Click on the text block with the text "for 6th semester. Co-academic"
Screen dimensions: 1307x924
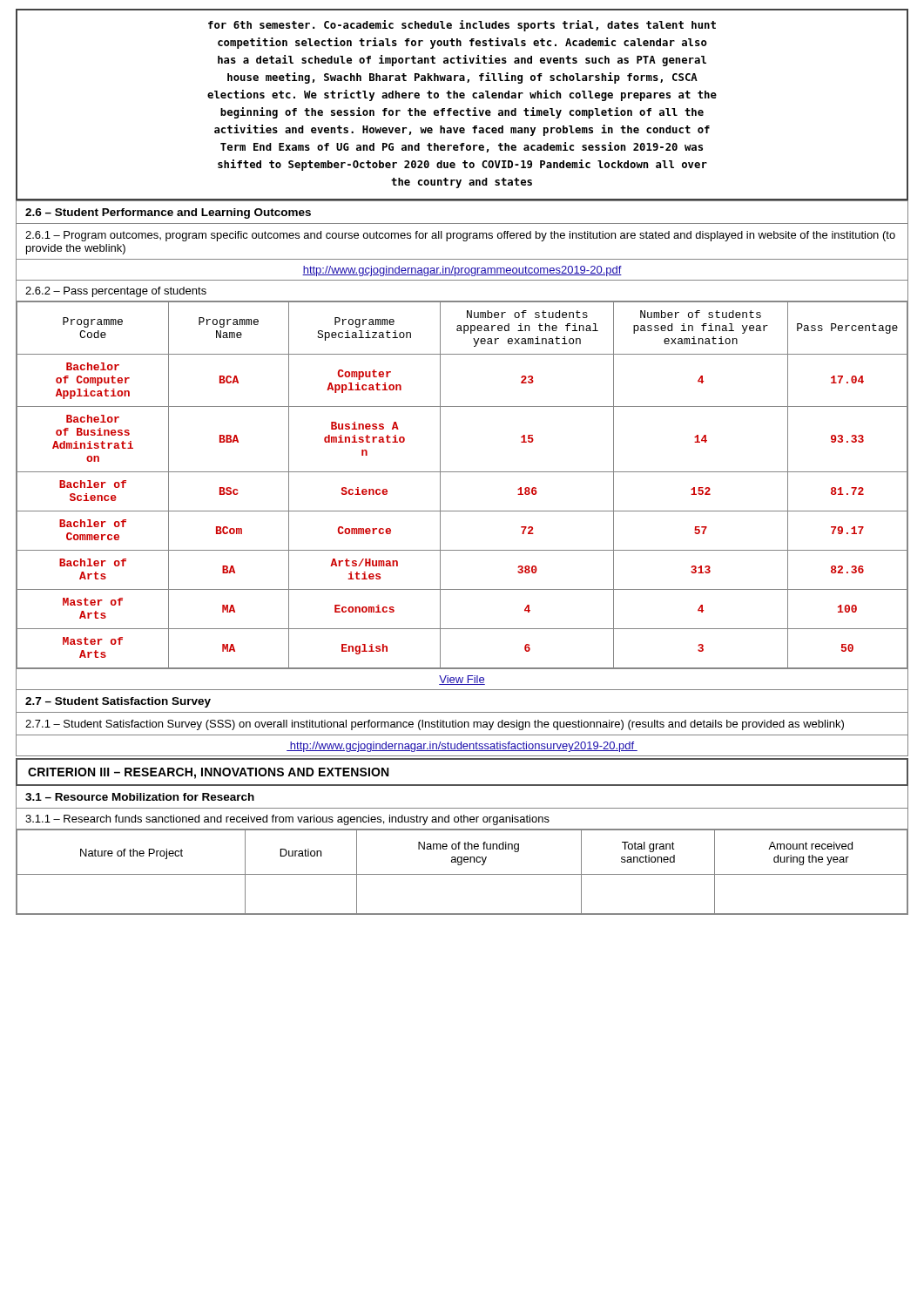coord(462,104)
